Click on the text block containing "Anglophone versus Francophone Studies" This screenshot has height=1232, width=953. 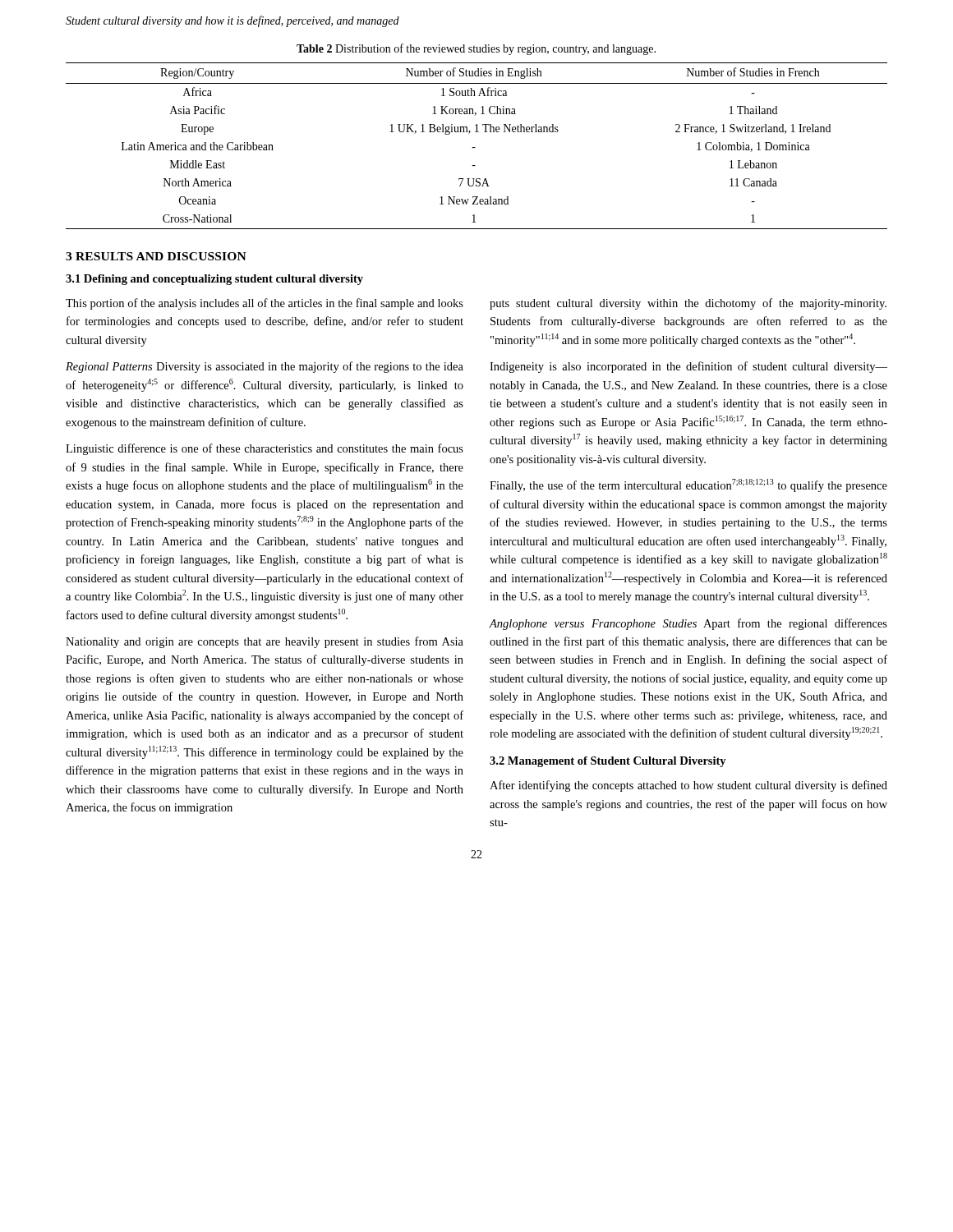point(688,679)
